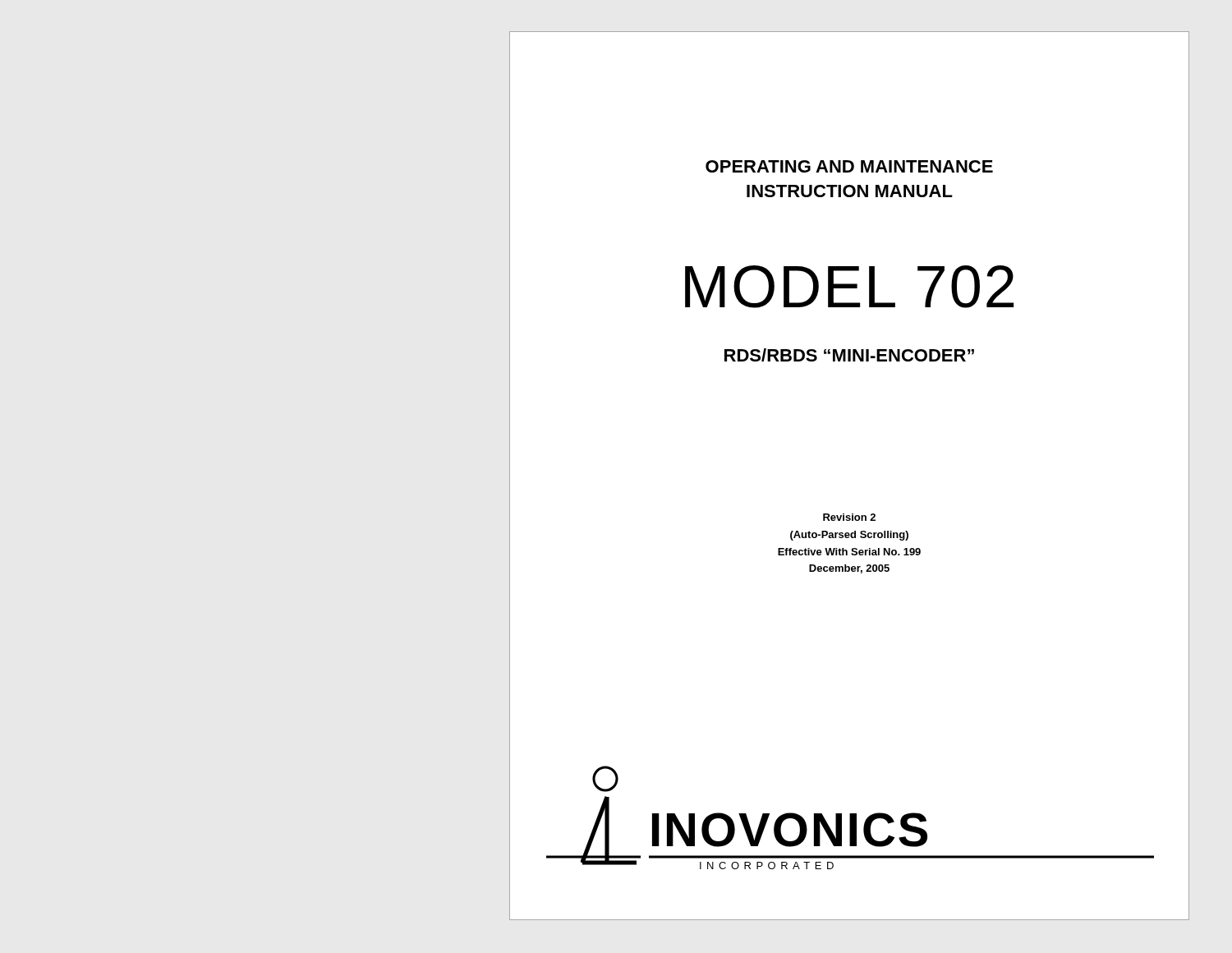Where does it say "RDS/RBDS “MINI-ENCODER”"?

(849, 355)
